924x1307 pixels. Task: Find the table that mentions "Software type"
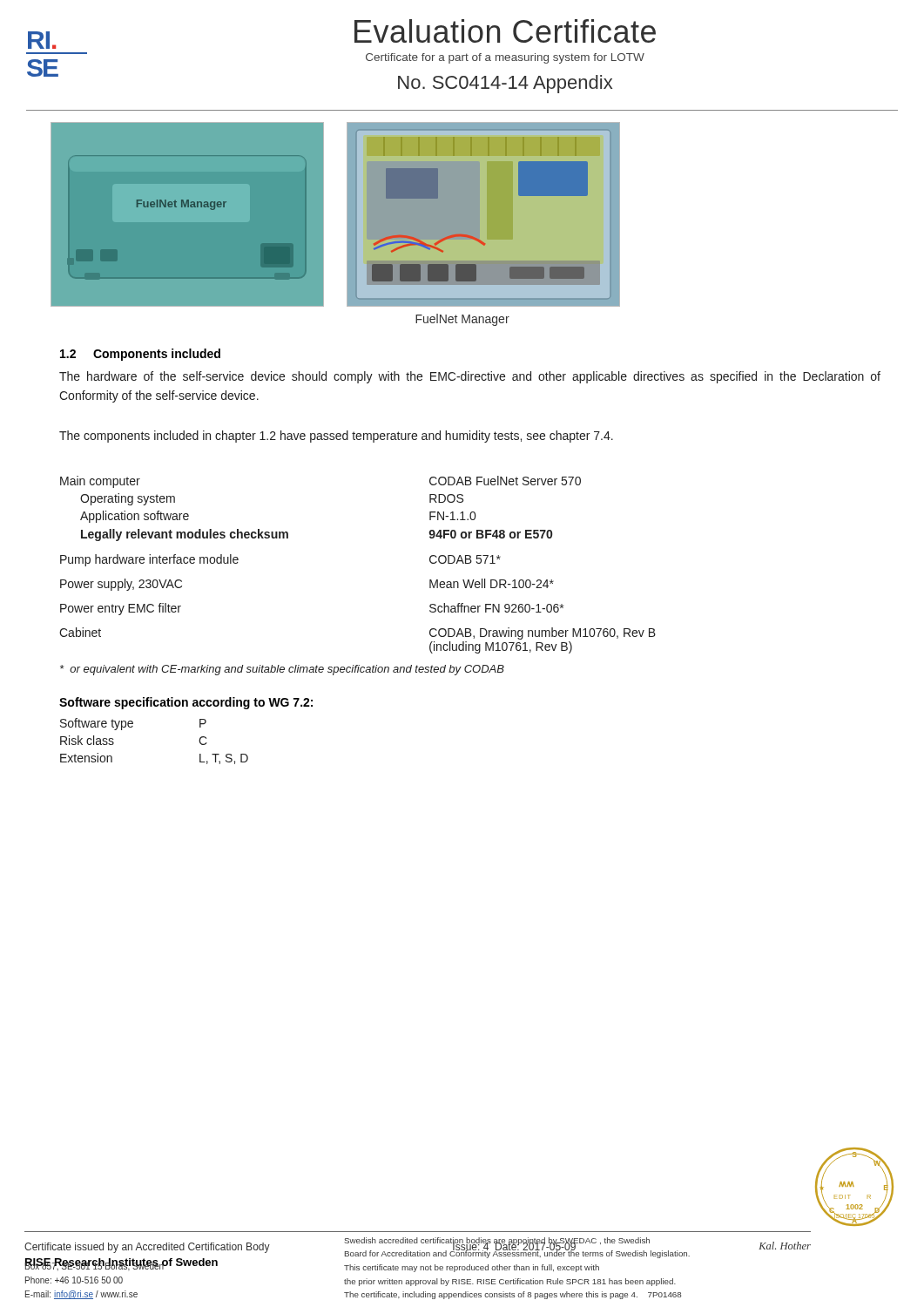pyautogui.click(x=154, y=741)
